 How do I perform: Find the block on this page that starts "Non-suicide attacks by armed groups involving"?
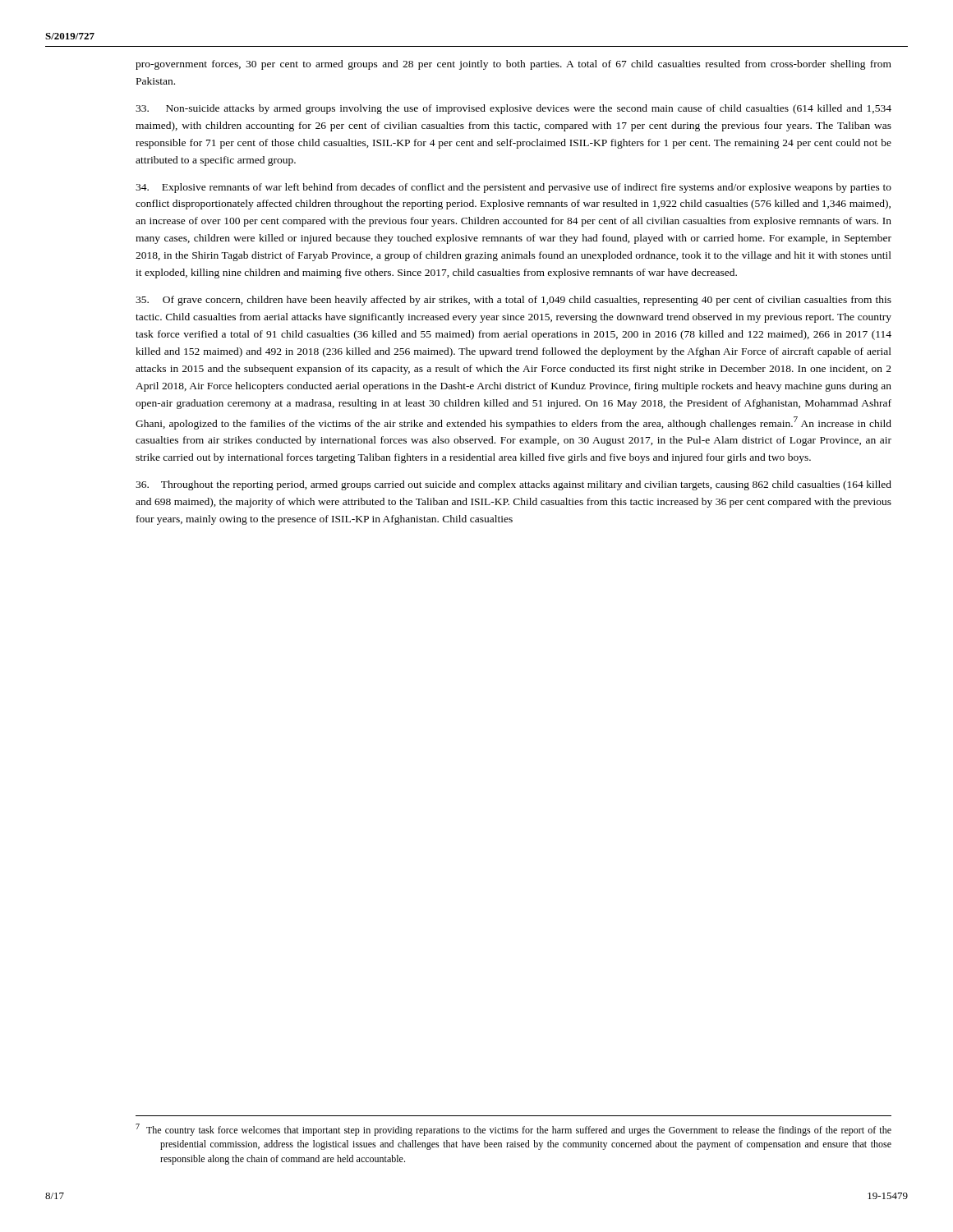click(x=513, y=134)
